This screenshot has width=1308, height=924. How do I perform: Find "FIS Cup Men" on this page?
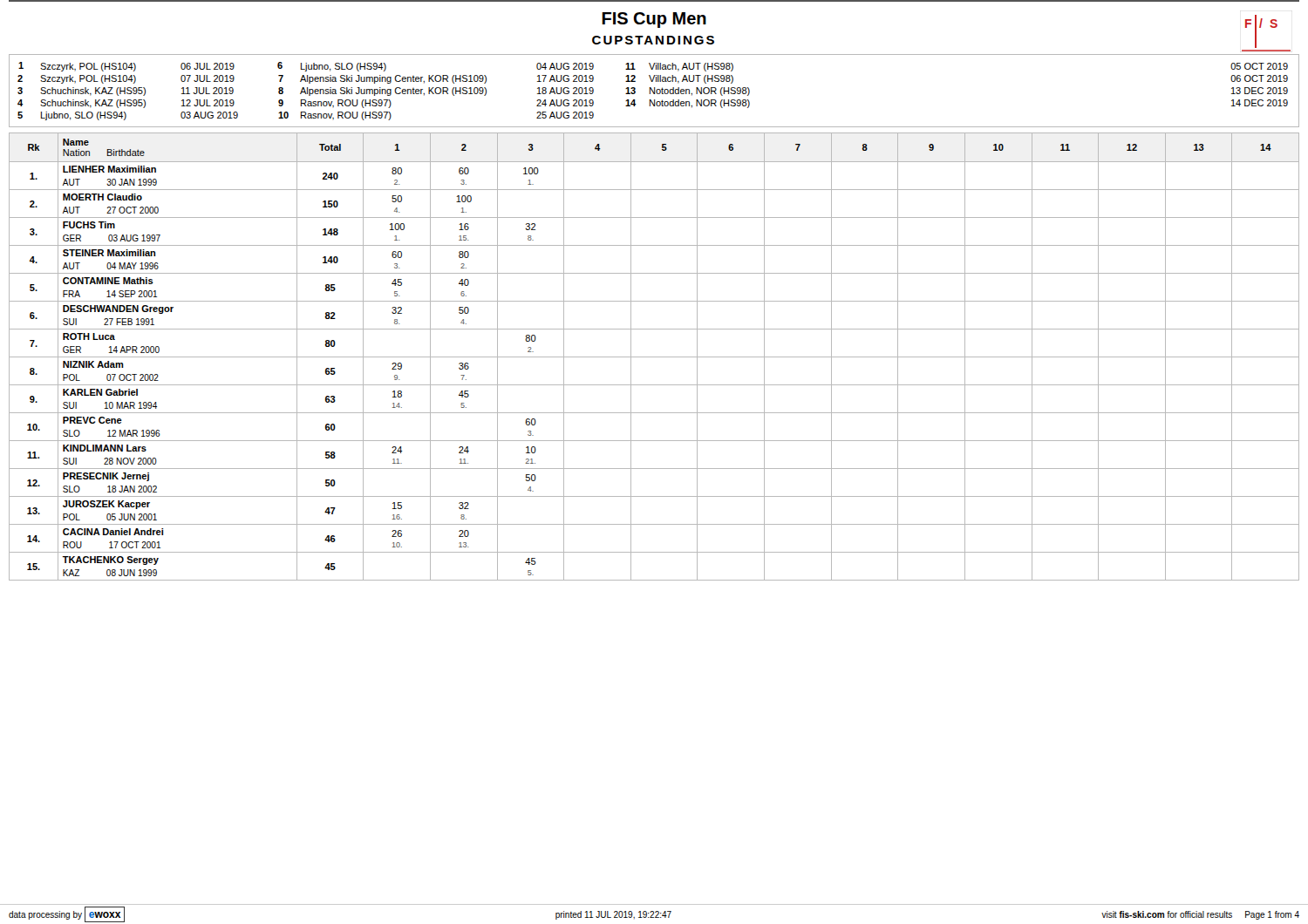[654, 18]
